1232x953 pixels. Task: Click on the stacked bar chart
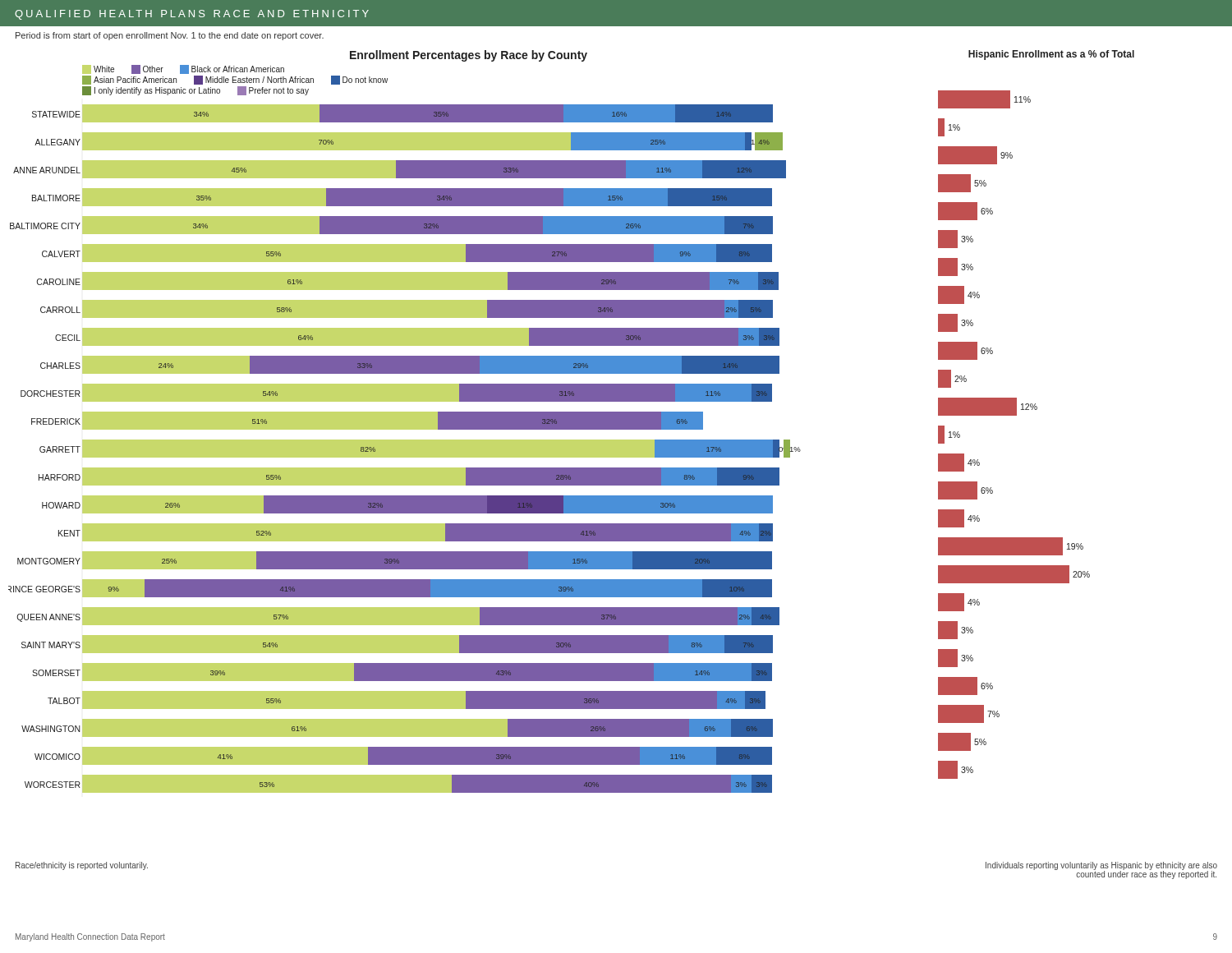coord(468,451)
